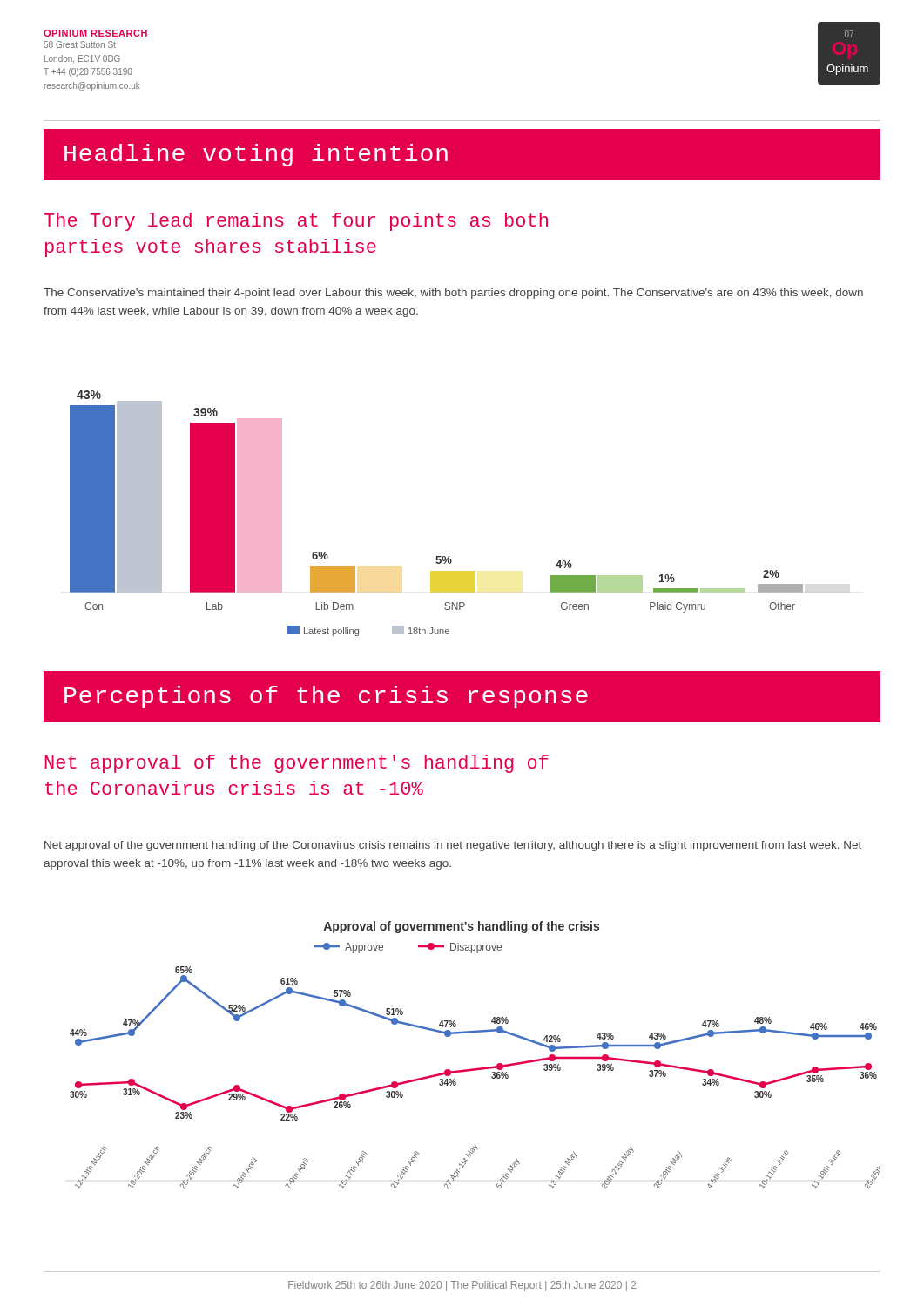Find the logo
The image size is (924, 1307).
point(849,55)
